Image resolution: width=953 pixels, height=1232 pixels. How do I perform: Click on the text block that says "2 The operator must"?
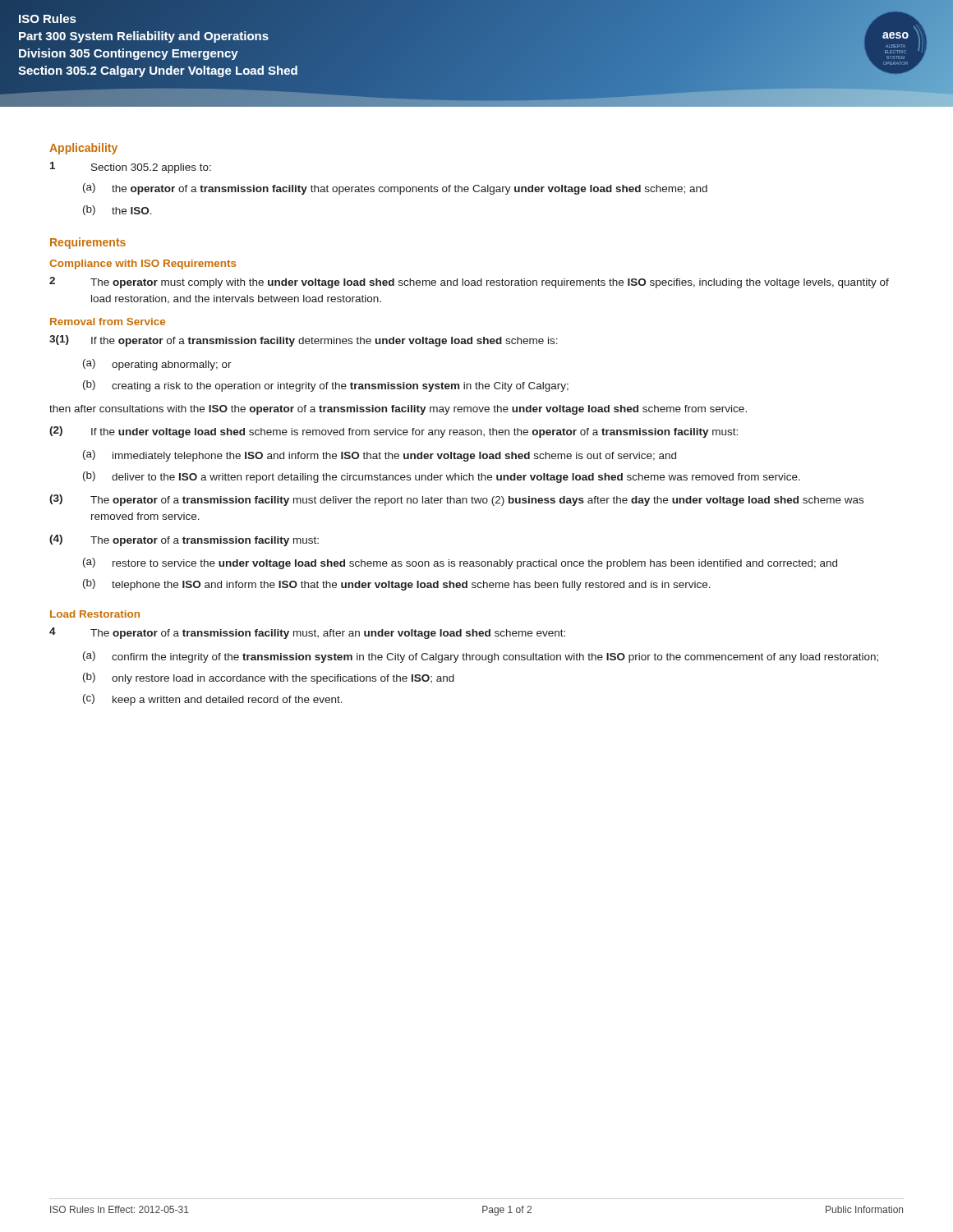coord(476,291)
